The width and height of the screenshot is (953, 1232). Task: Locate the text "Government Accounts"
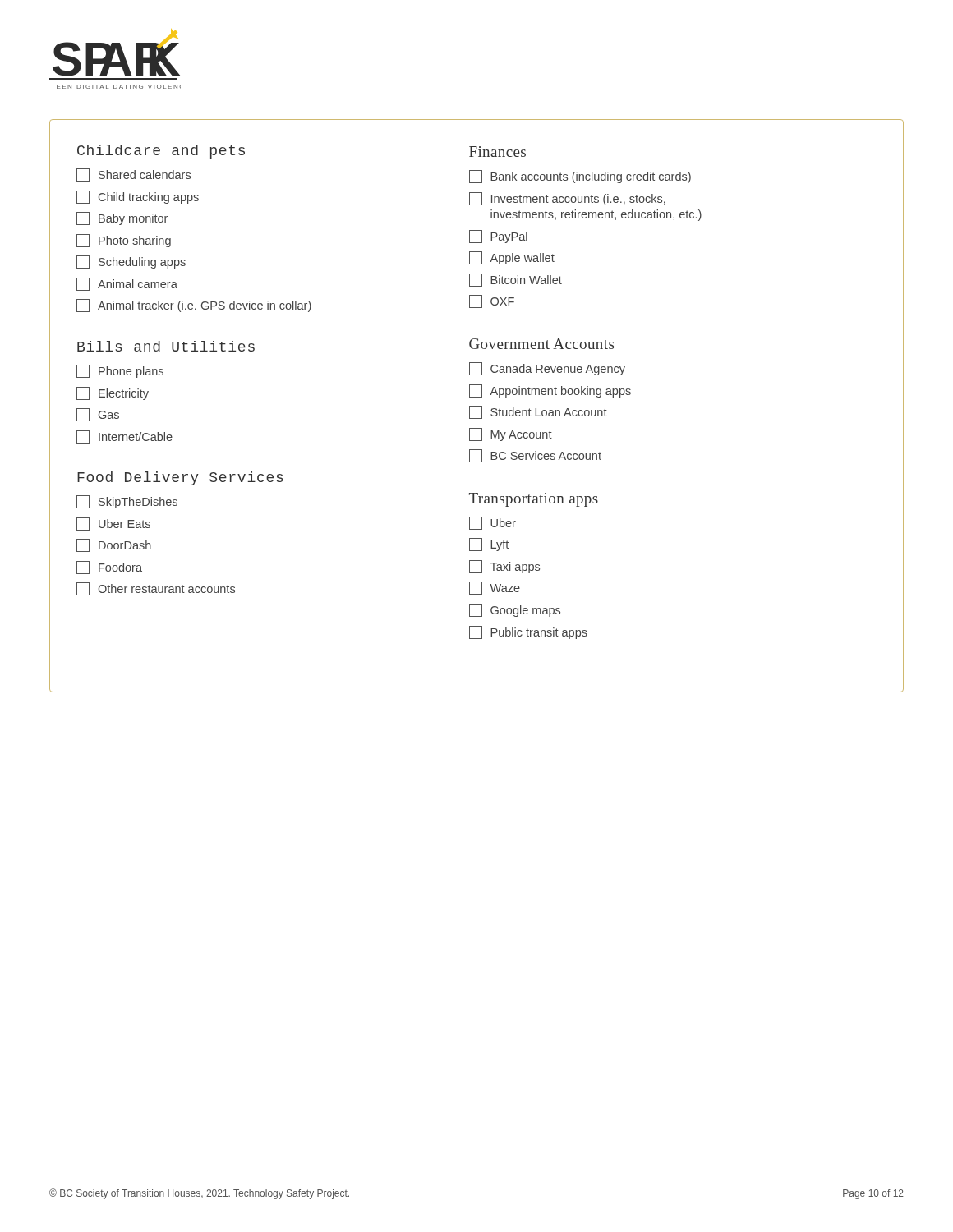542,344
